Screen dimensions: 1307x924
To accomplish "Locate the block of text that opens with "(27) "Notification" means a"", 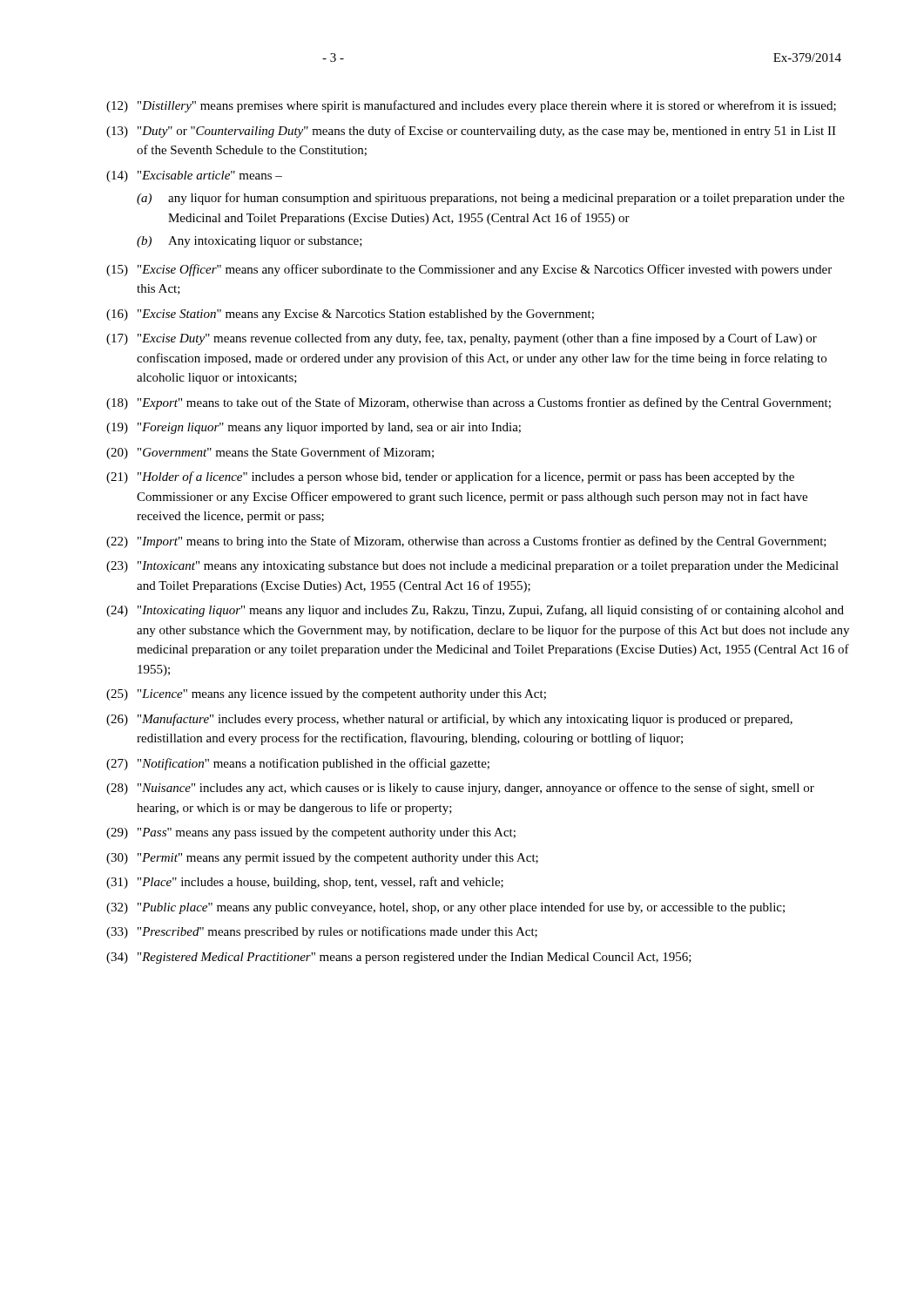I will [x=466, y=763].
